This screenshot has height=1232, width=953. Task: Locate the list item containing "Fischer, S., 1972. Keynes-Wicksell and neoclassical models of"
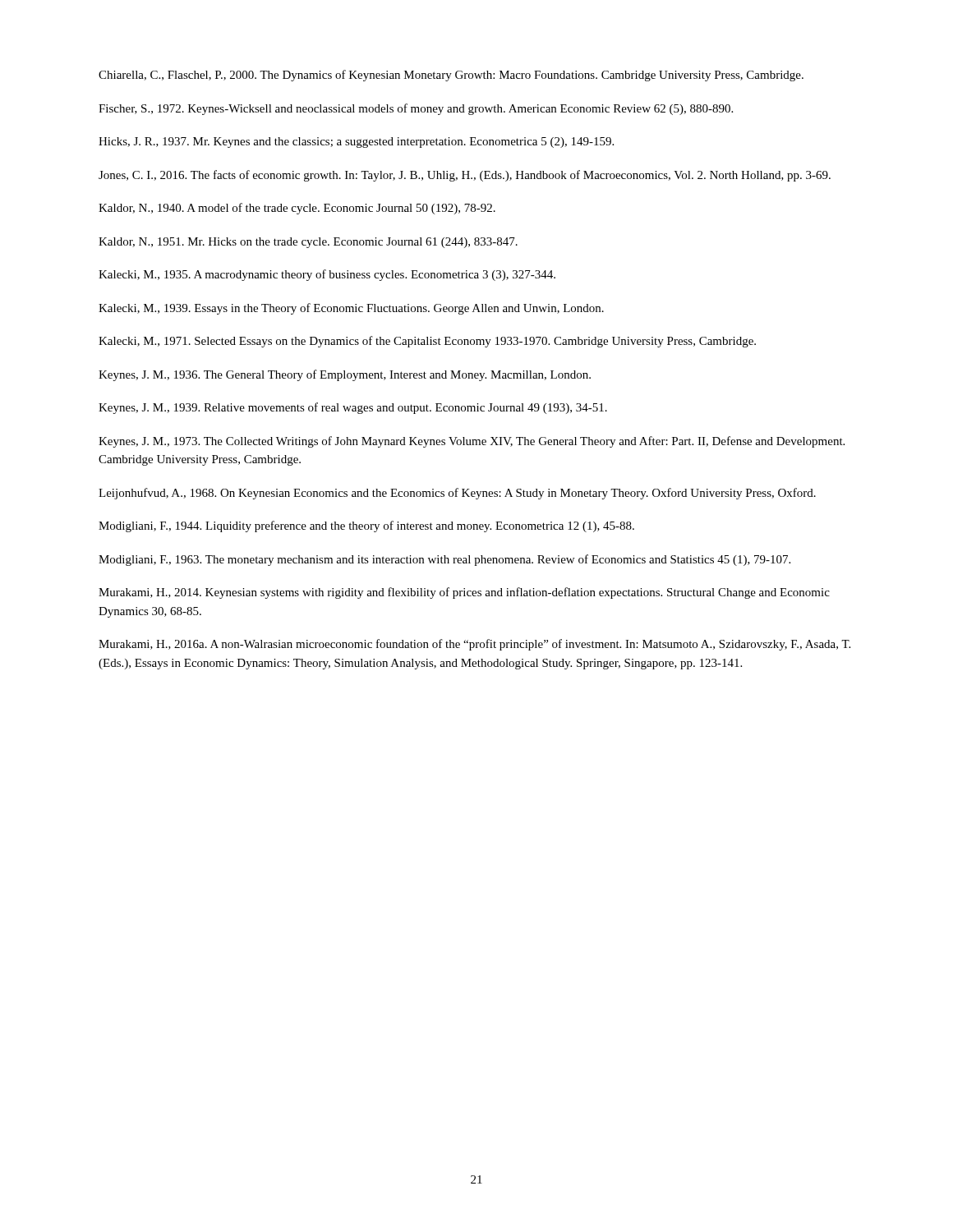(x=416, y=108)
